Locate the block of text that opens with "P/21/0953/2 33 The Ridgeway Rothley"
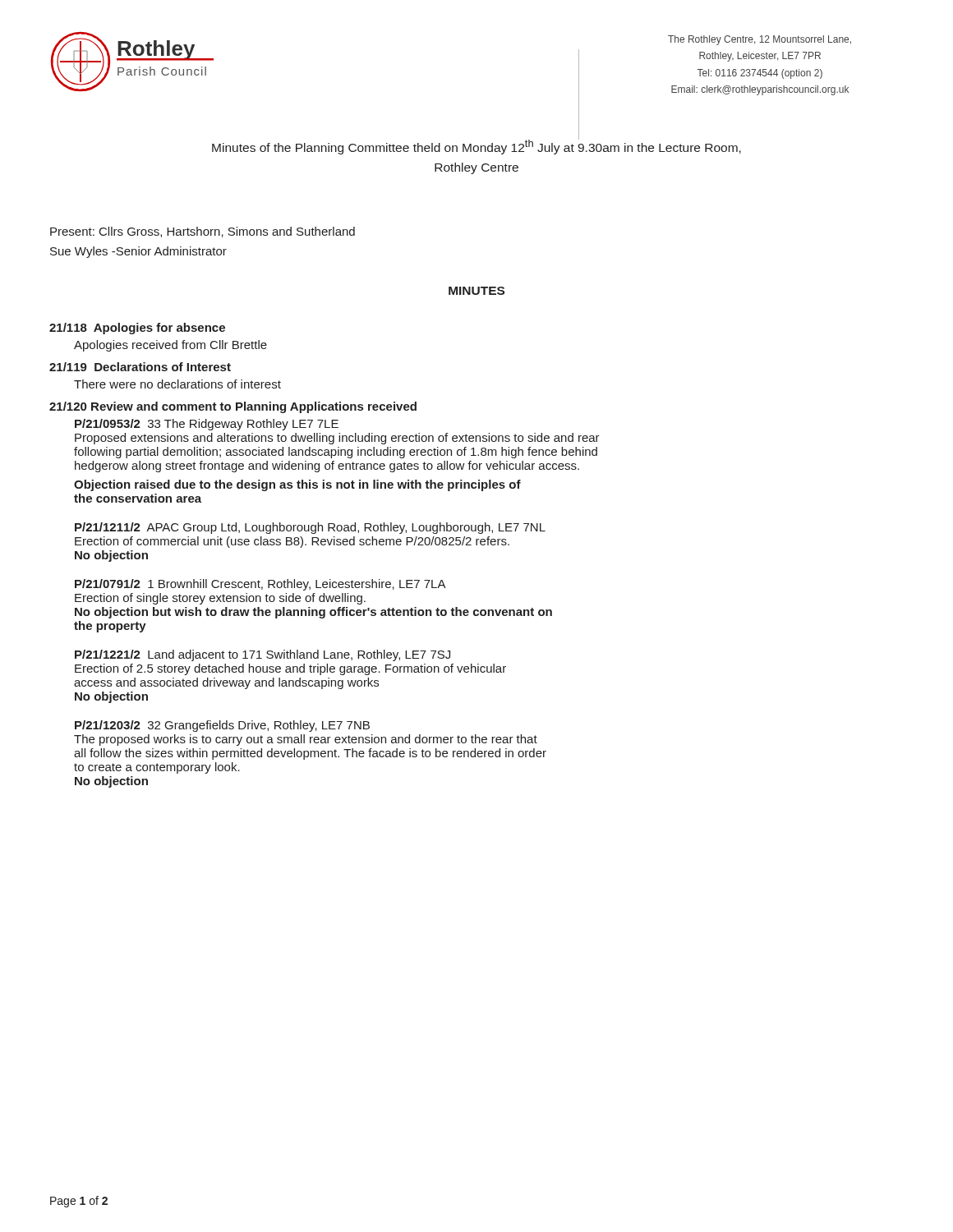Image resolution: width=953 pixels, height=1232 pixels. click(489, 461)
